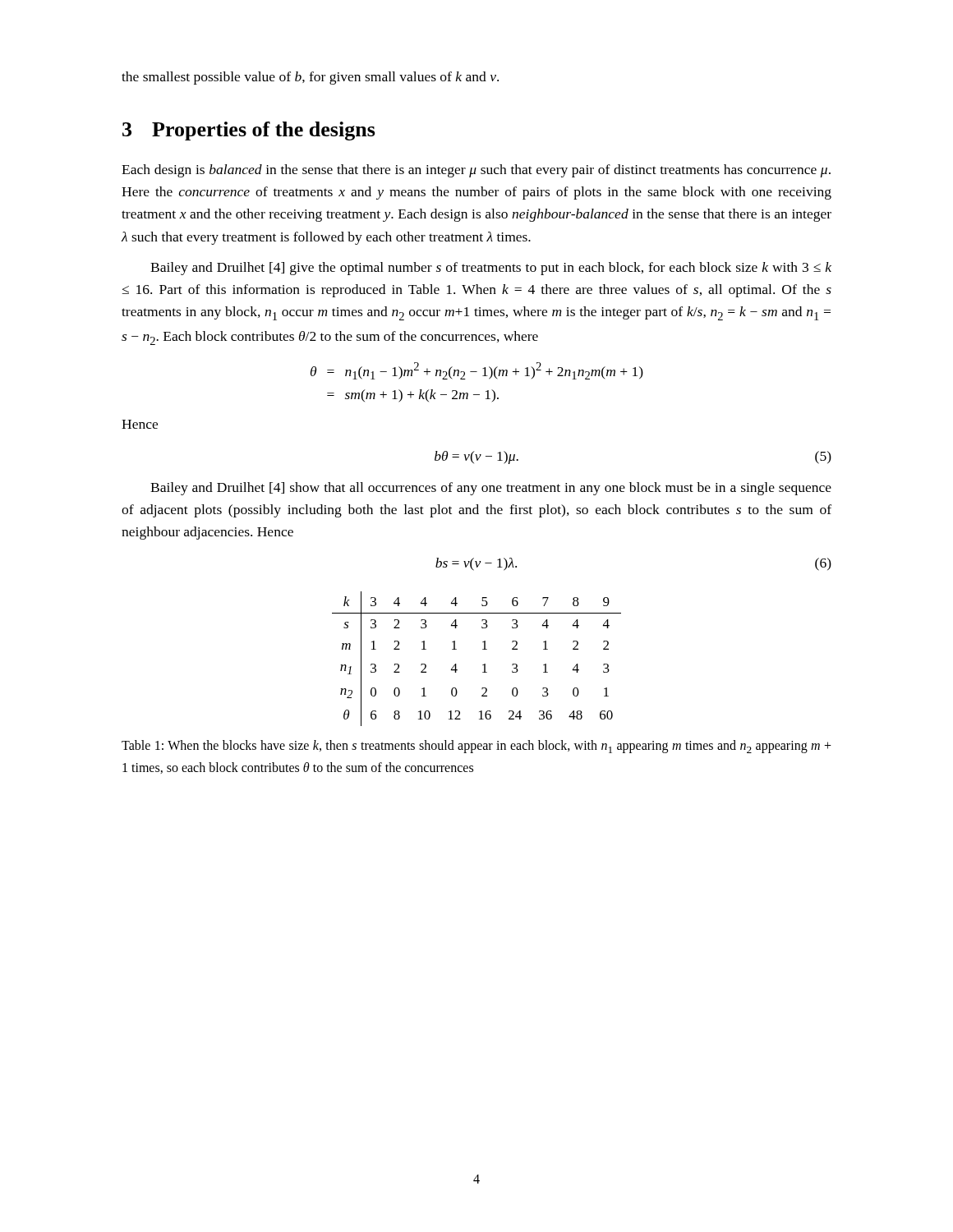
Task: Point to the text starting "θ = n1(n1 − 1)m2"
Action: 476,382
